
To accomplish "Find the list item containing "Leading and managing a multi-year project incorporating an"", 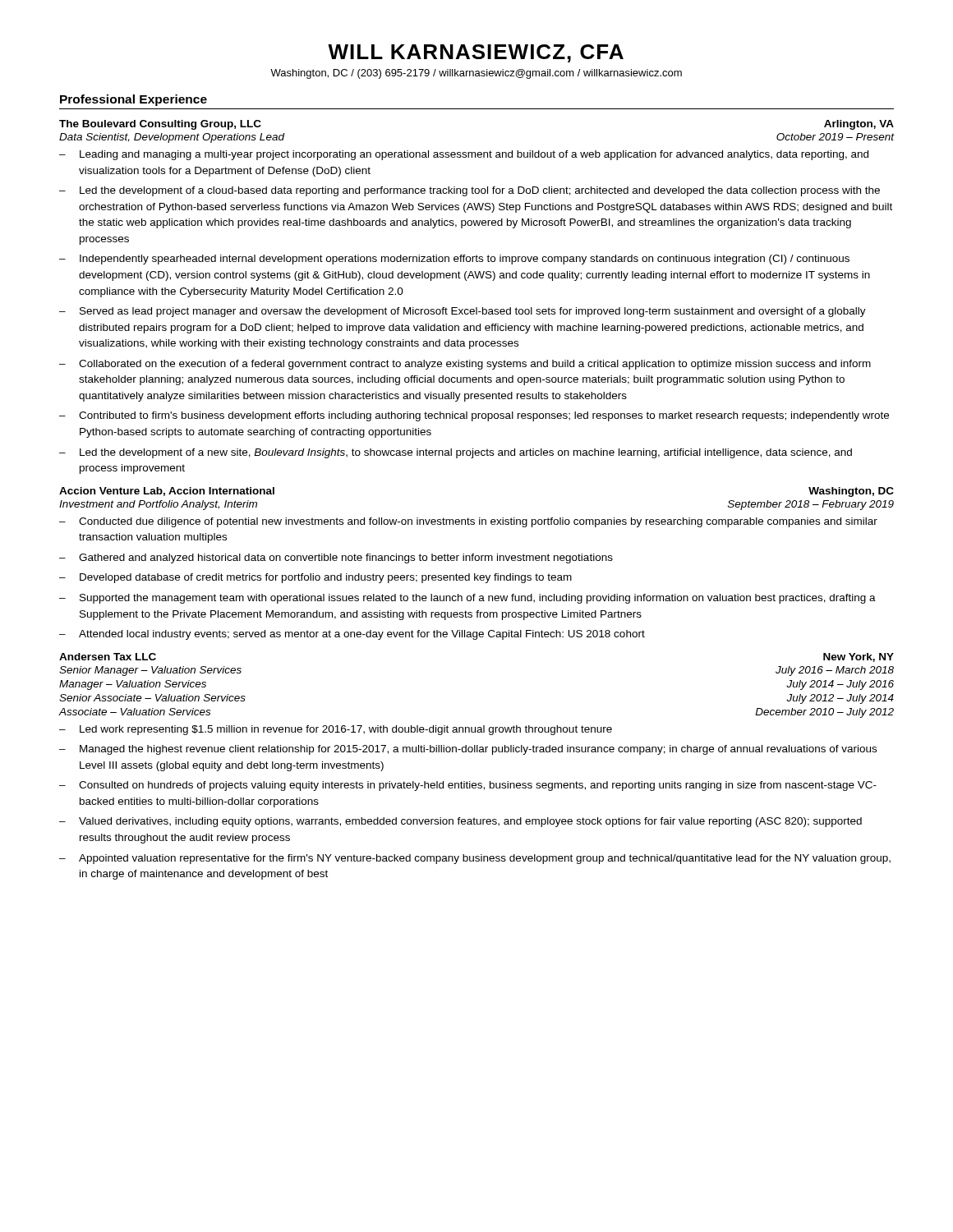I will coord(476,162).
